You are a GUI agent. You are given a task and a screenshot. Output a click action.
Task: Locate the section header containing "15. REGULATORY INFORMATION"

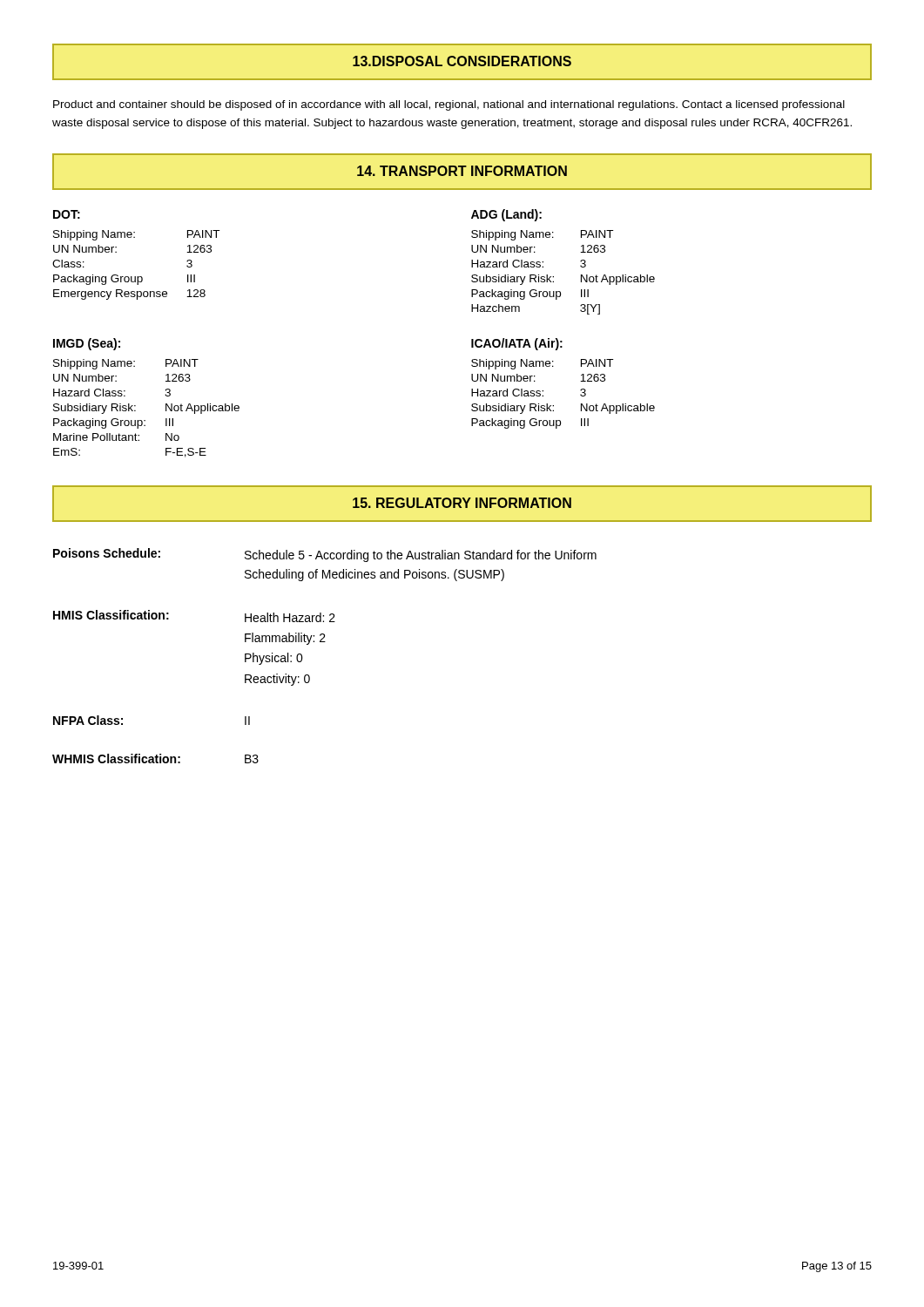coord(462,503)
